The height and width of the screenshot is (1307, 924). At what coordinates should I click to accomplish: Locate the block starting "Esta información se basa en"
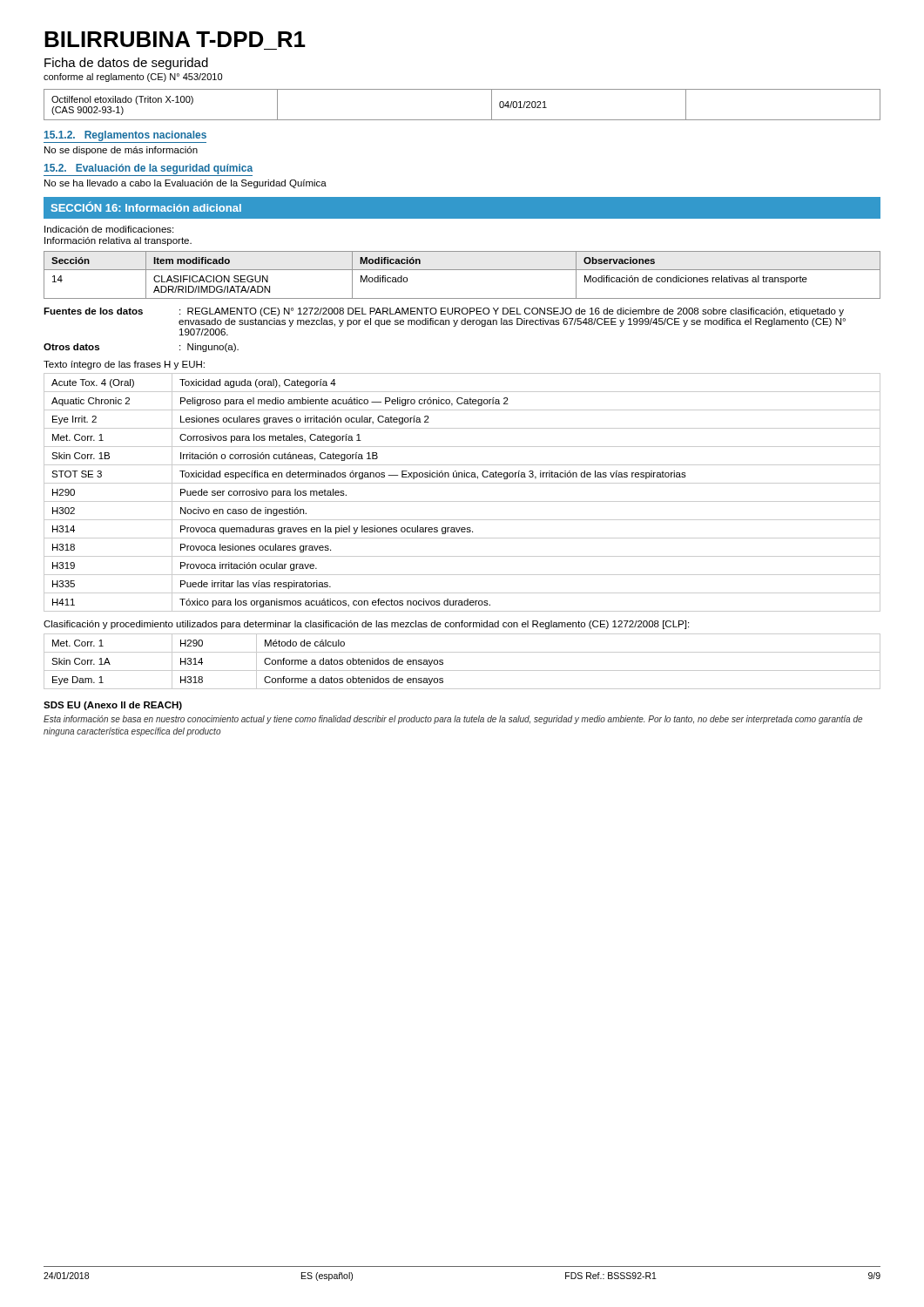click(453, 726)
